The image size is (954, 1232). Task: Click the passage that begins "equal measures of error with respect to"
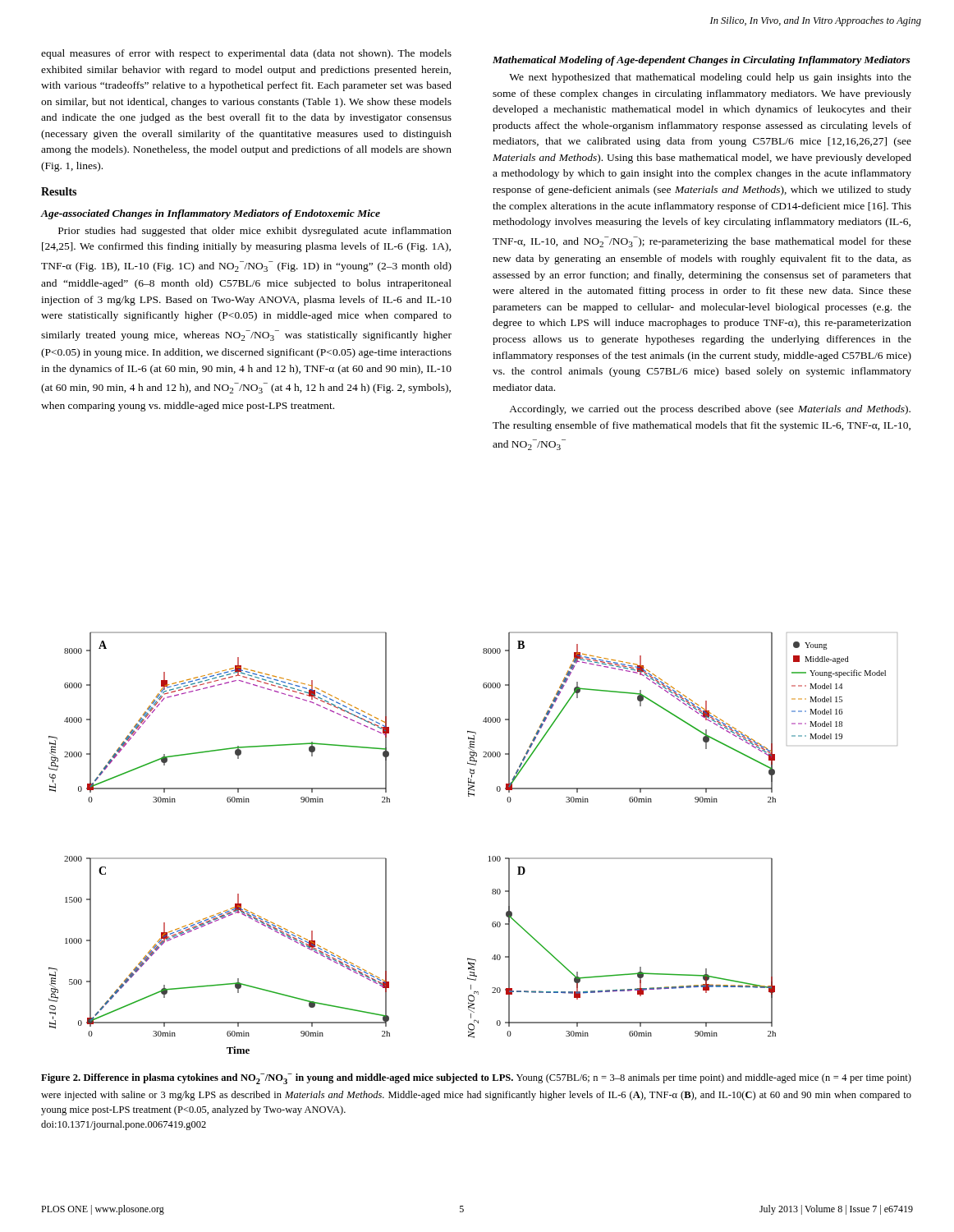tap(246, 109)
